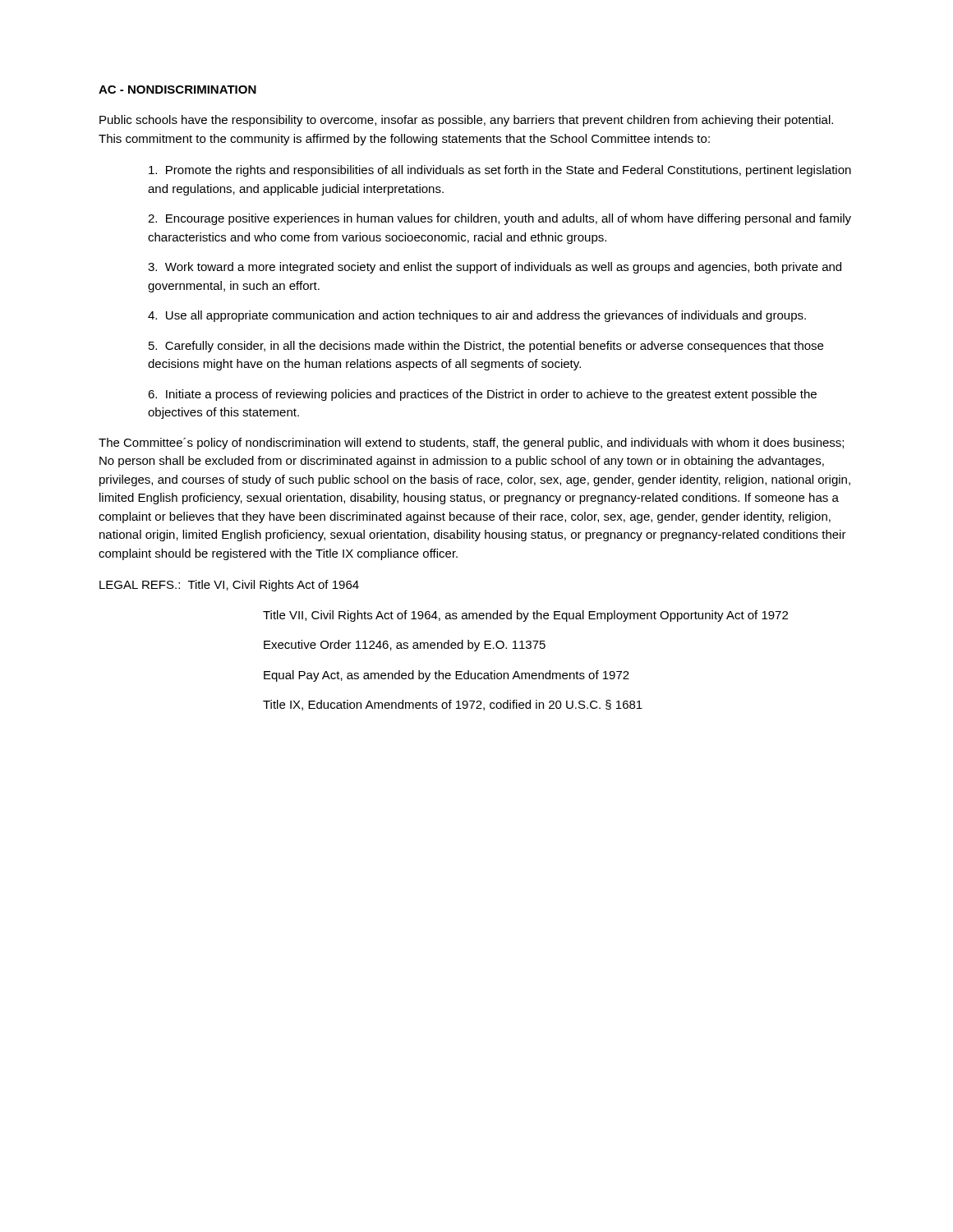Screen dimensions: 1232x953
Task: Find the list item containing "5. Carefully consider, in all the decisions made"
Action: click(x=486, y=354)
